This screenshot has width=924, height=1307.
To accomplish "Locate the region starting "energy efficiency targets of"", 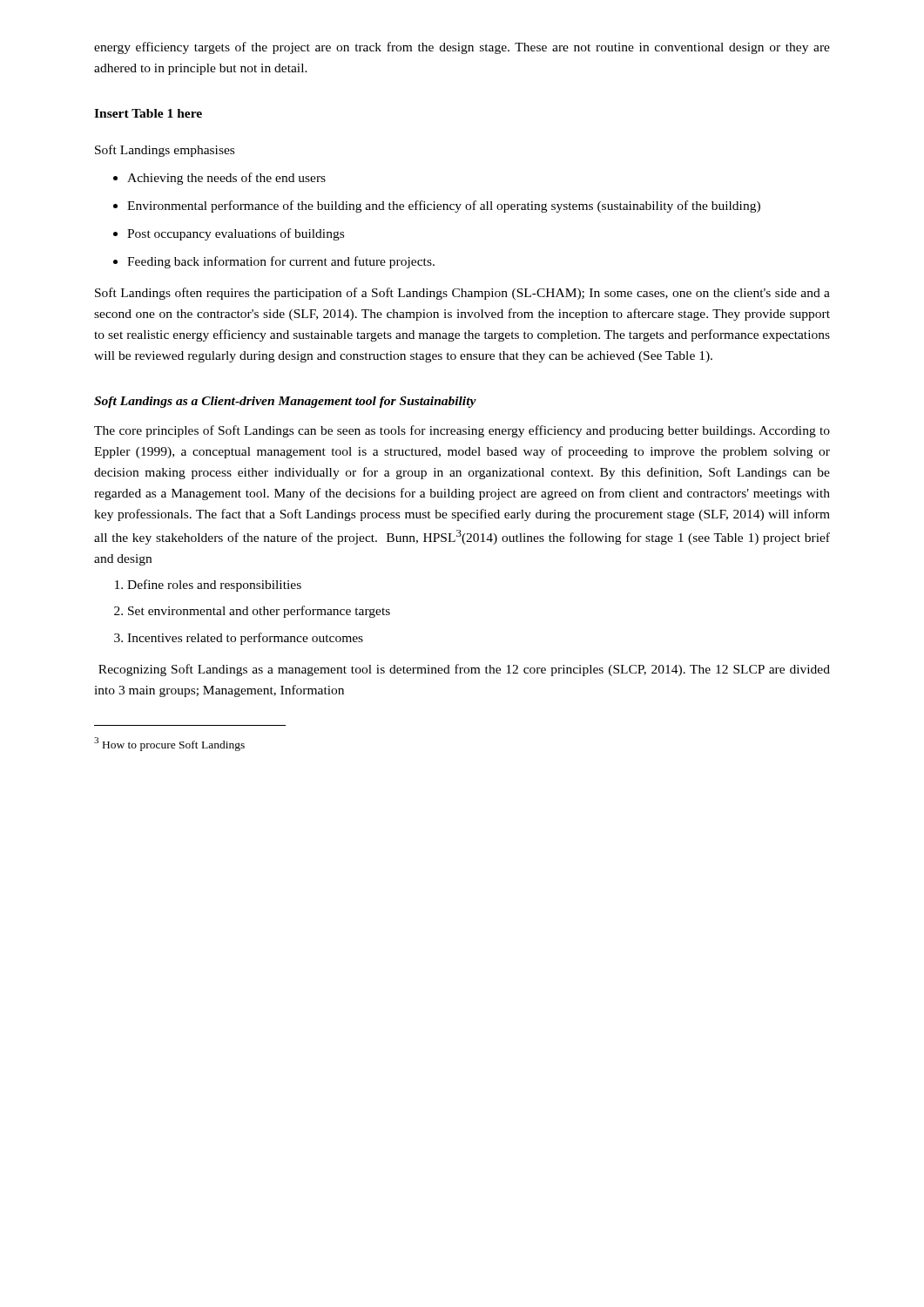I will [x=462, y=58].
